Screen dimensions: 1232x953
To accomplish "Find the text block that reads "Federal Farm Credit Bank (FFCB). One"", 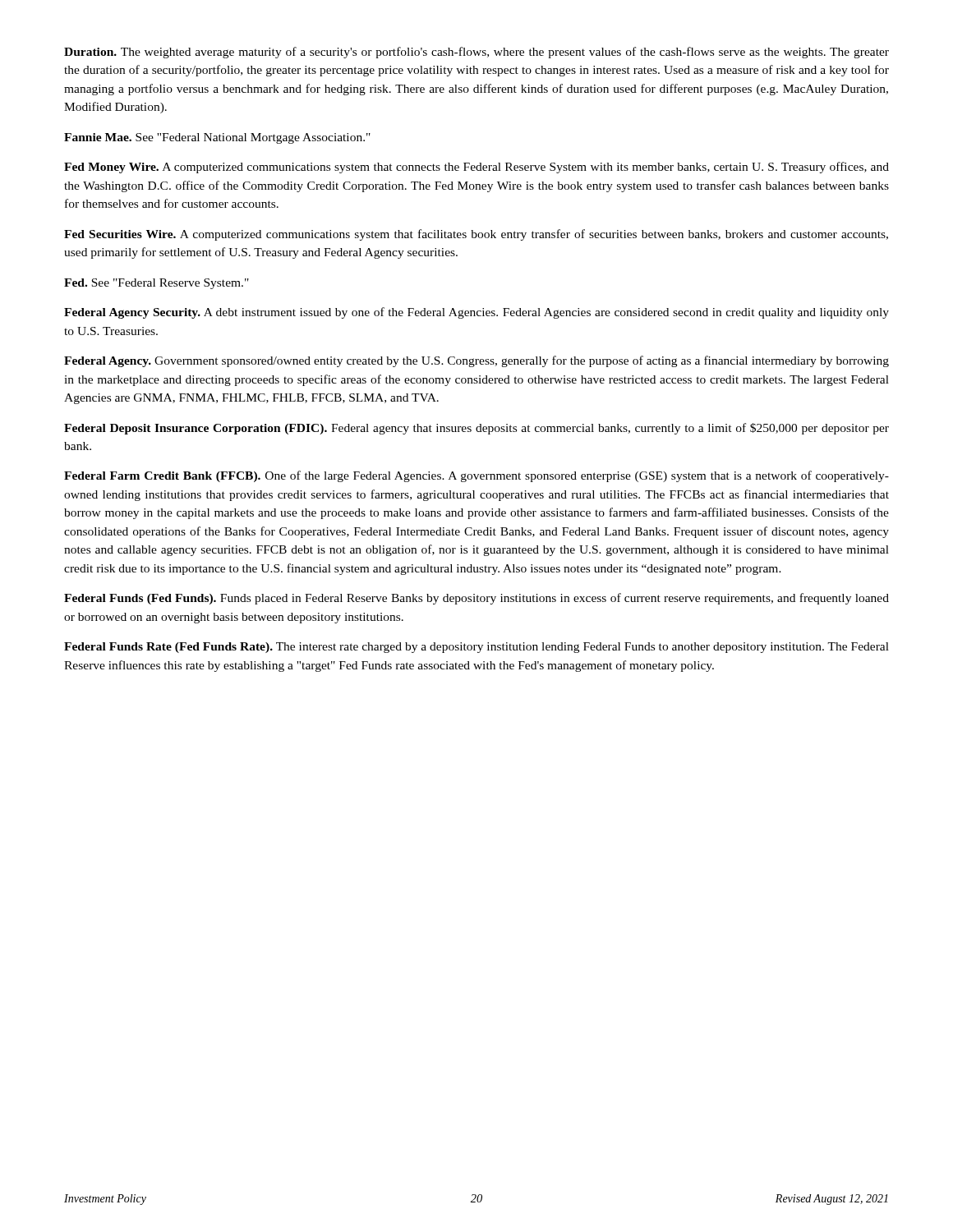I will [476, 522].
